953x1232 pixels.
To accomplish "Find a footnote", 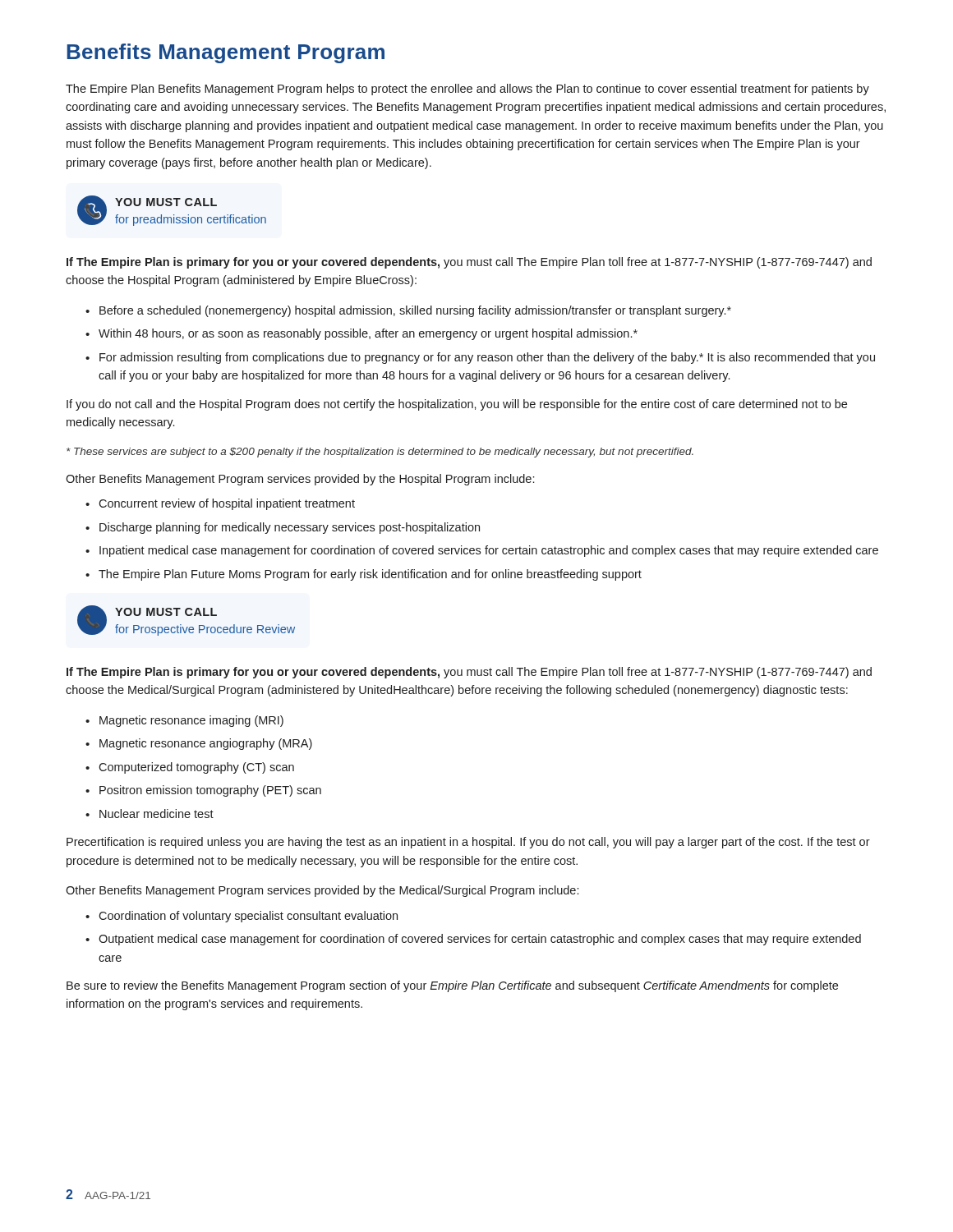I will [x=380, y=451].
